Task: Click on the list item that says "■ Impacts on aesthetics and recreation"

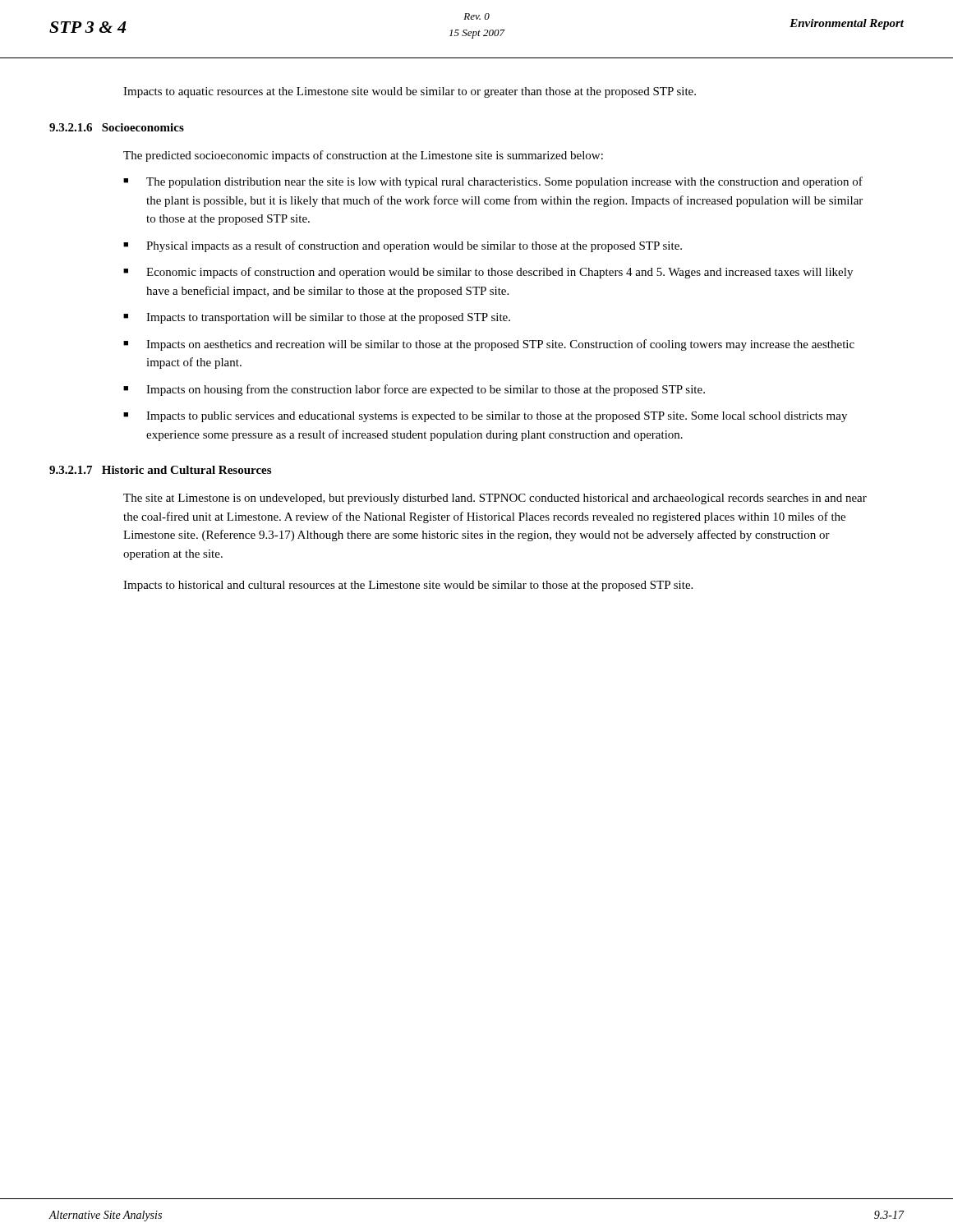Action: (497, 353)
